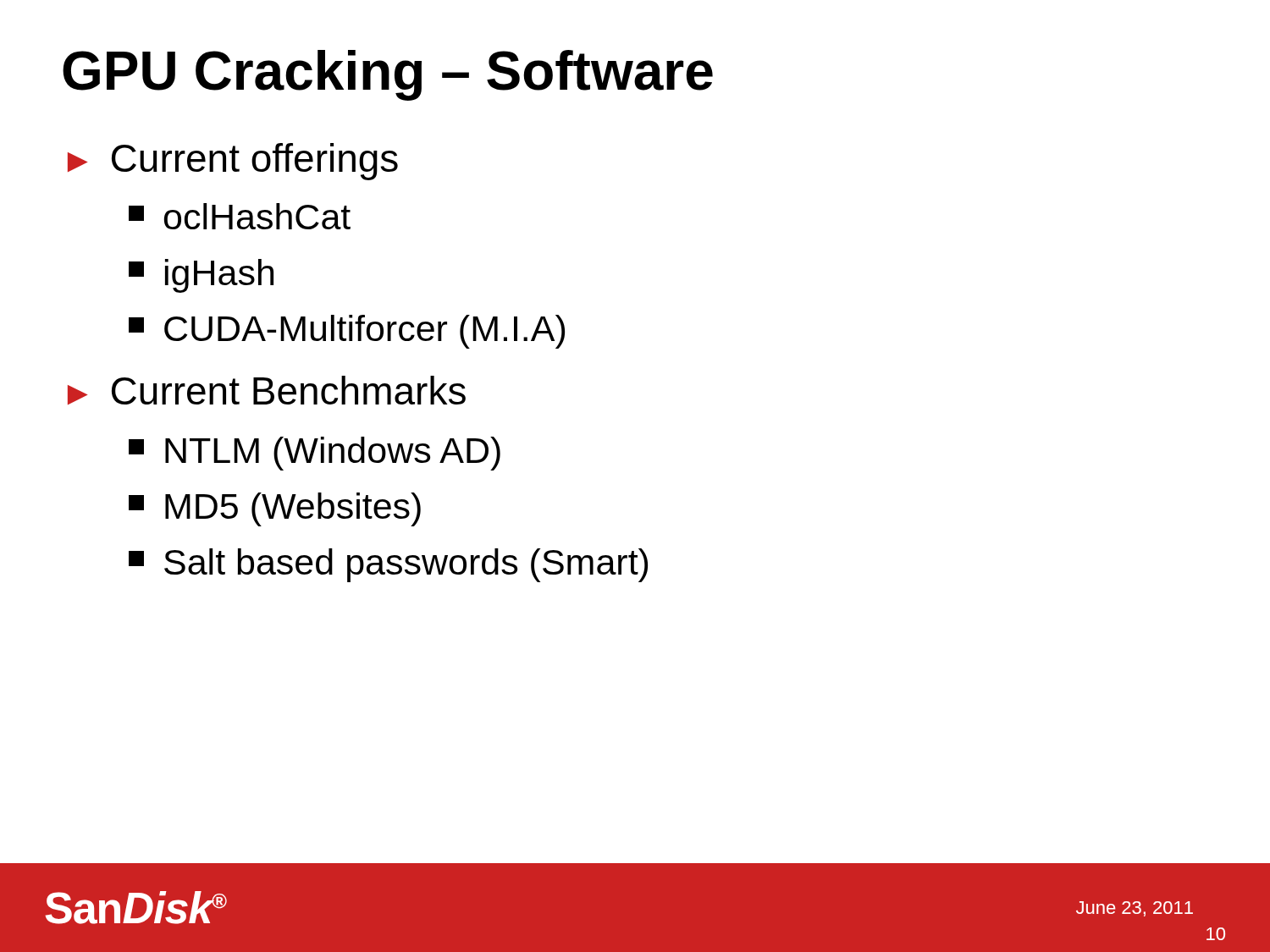
Task: Locate the passage starting "► Current offerings"
Action: pos(230,159)
